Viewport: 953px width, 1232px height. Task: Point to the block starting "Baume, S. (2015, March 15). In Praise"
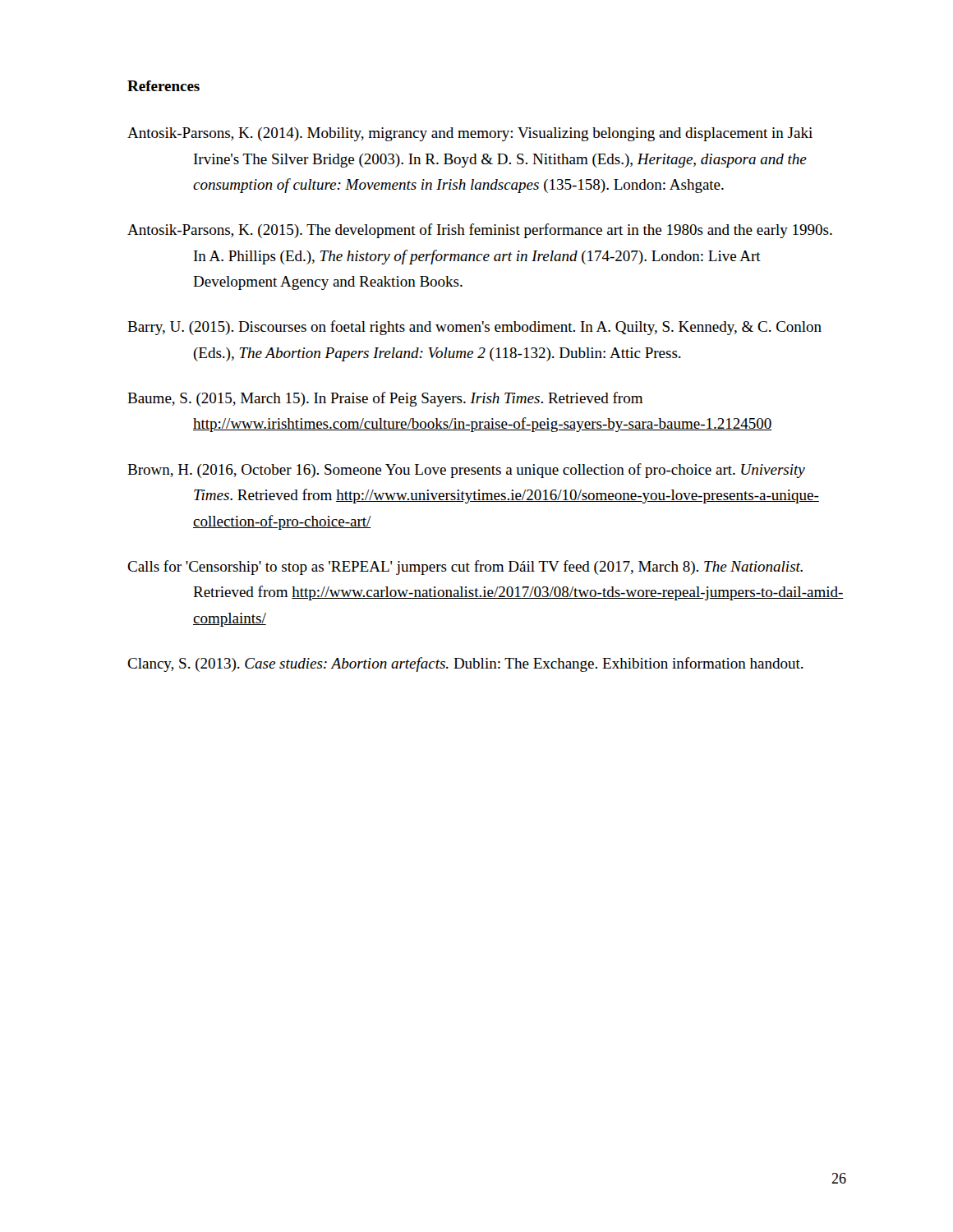click(449, 411)
